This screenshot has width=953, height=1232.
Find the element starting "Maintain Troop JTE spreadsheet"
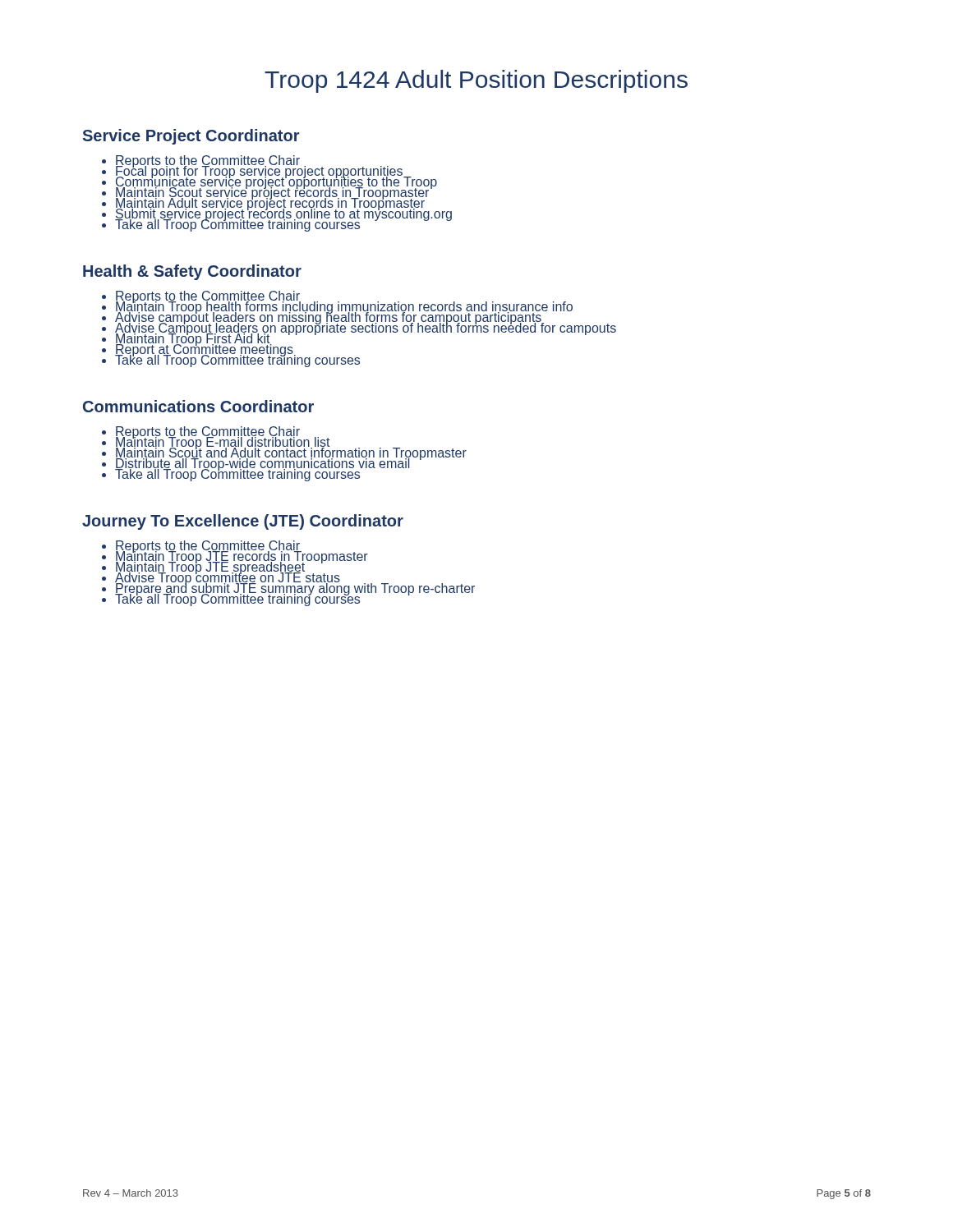coord(234,568)
